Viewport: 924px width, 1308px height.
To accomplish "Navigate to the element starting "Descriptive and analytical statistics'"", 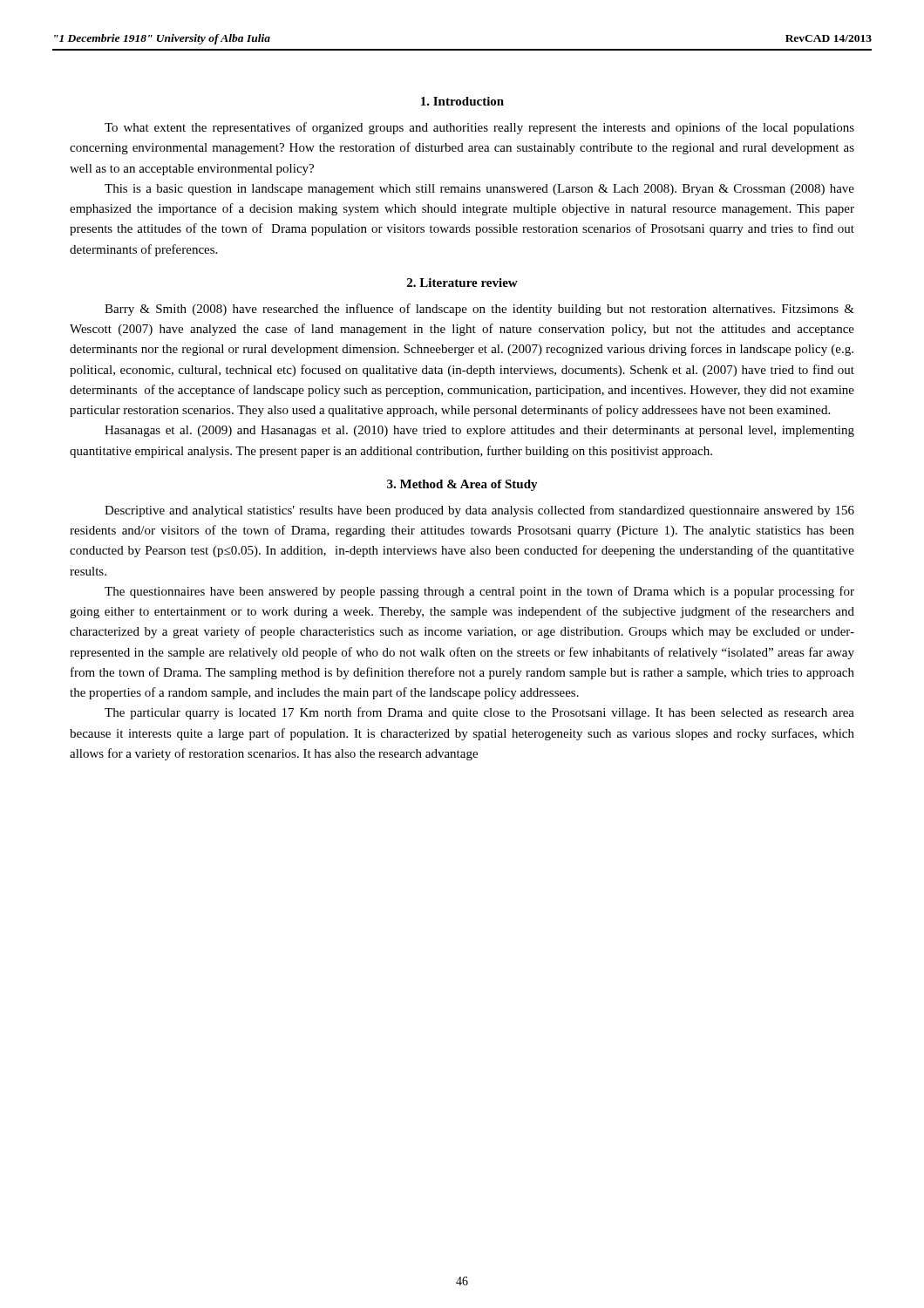I will (462, 632).
